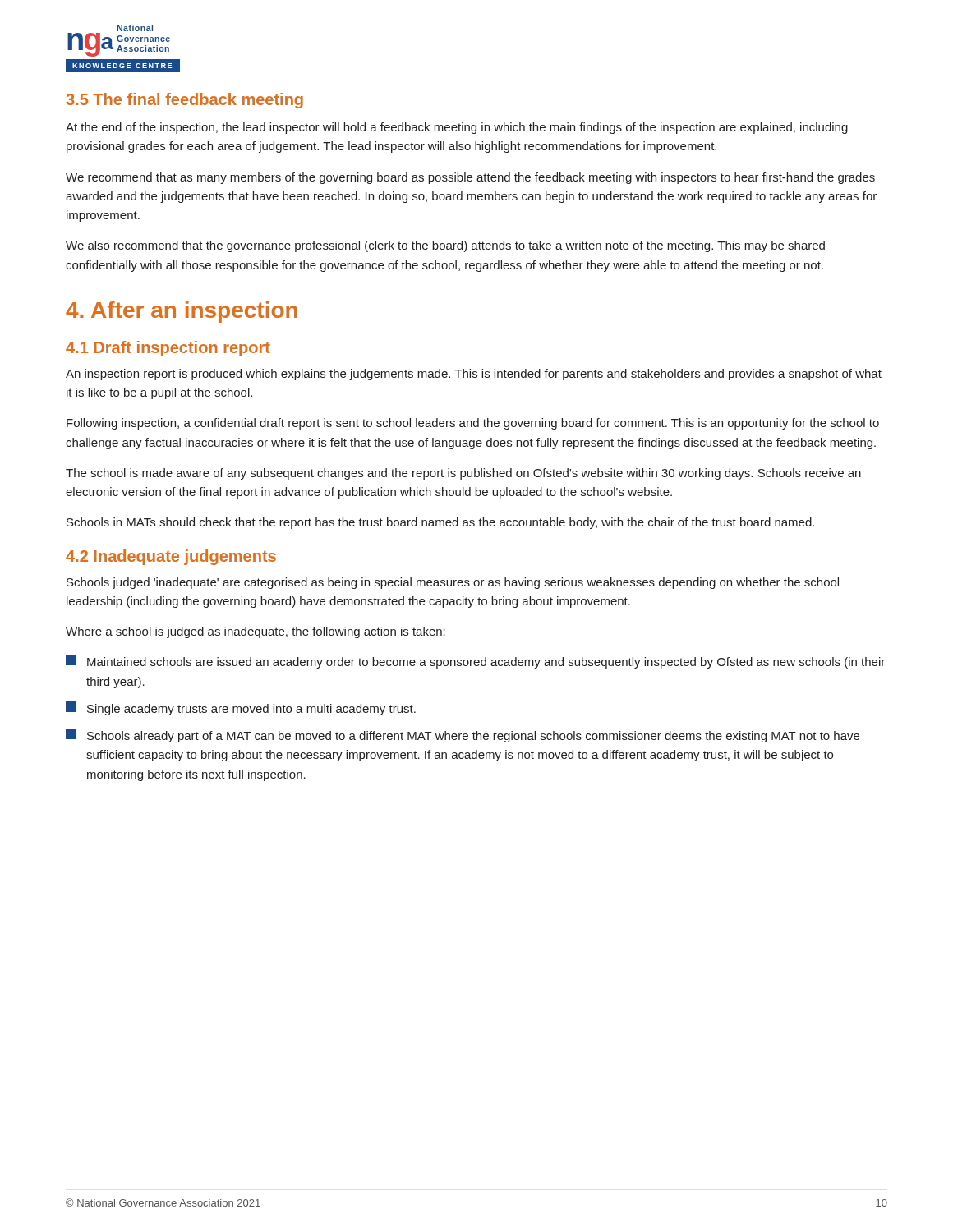Find the text block that says "We recommend that"

[x=476, y=196]
